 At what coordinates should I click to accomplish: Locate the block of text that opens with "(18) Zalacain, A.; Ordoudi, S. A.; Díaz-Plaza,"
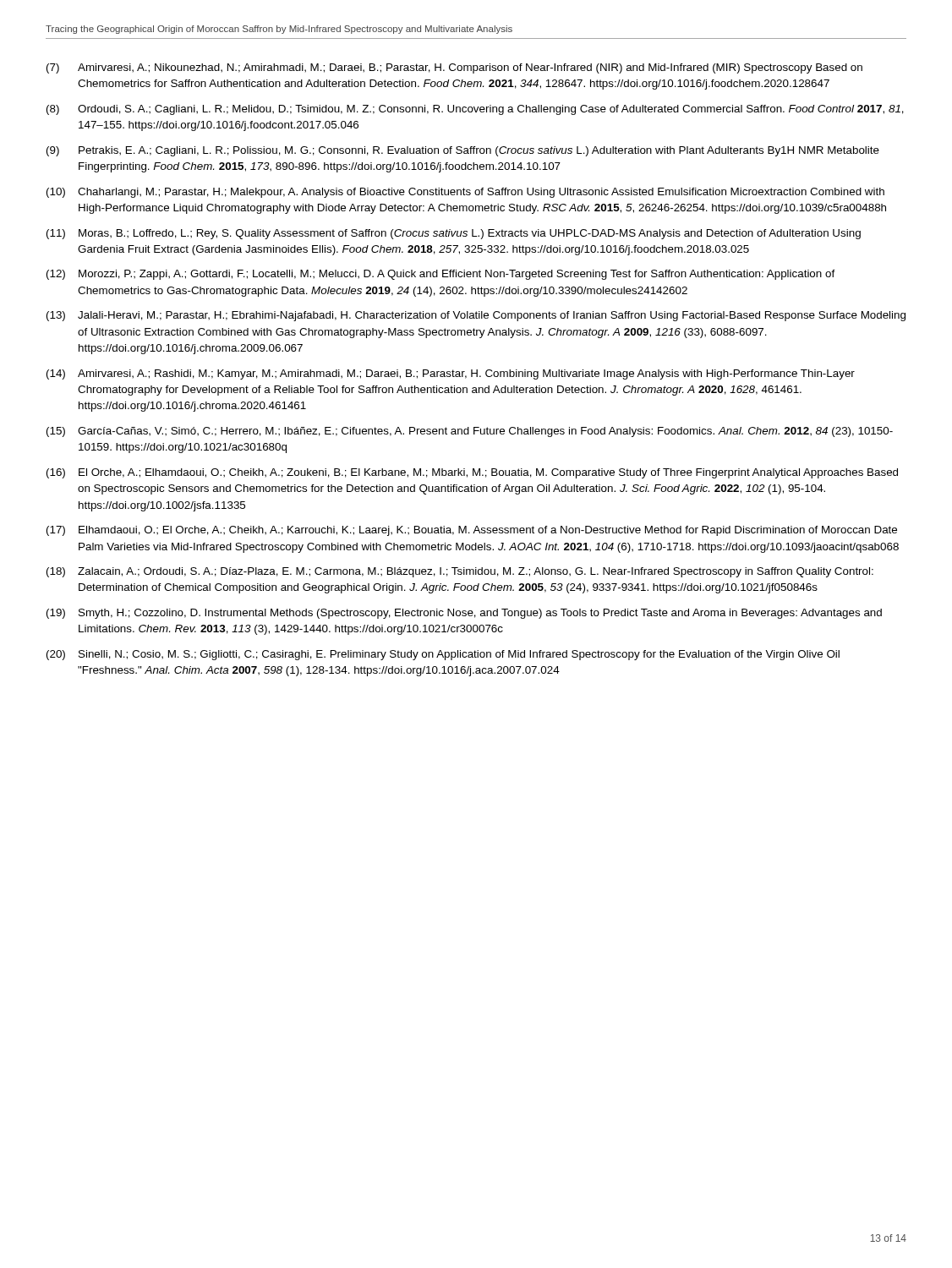(x=476, y=579)
